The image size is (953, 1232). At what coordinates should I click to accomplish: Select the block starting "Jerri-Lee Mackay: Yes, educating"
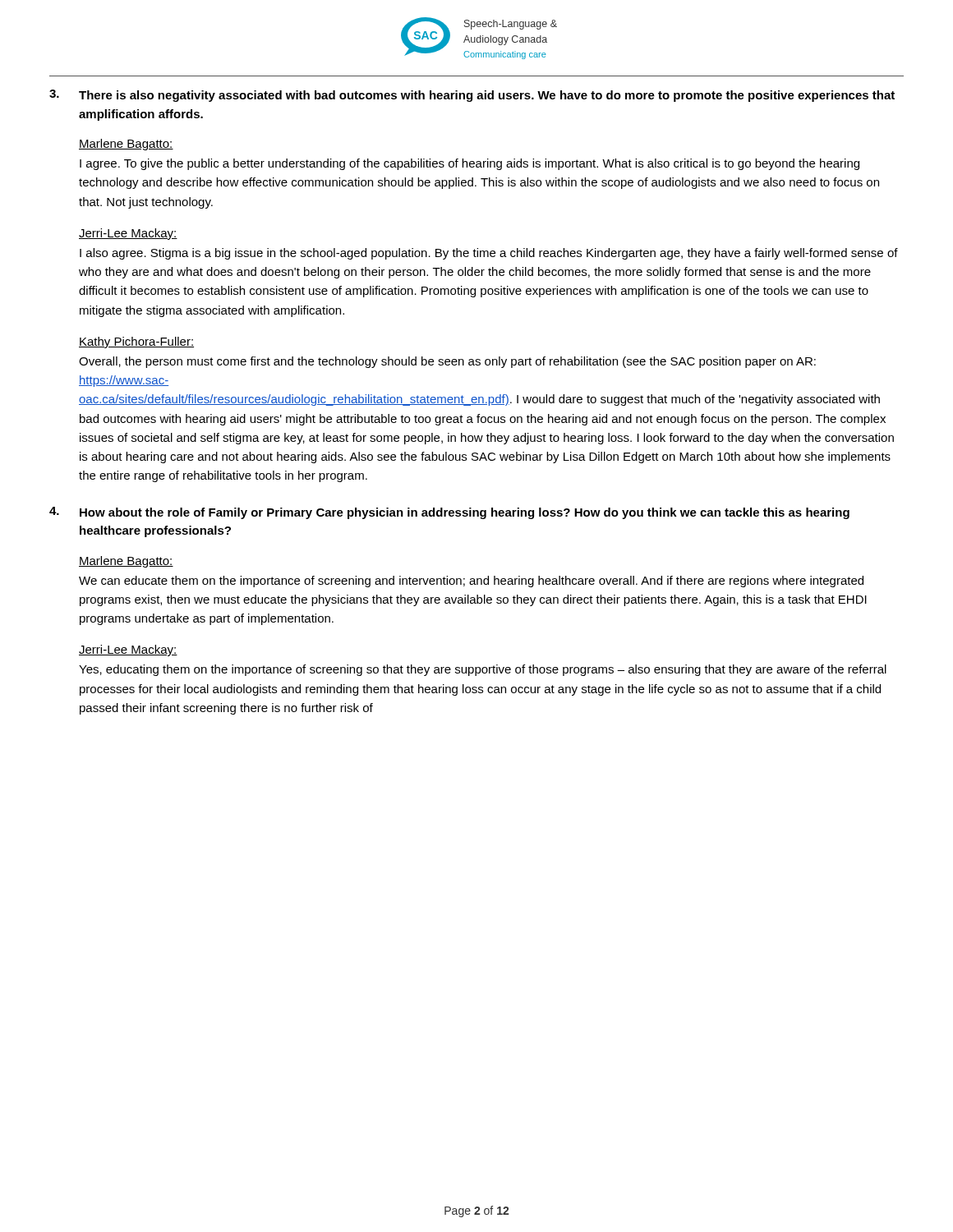pos(491,680)
